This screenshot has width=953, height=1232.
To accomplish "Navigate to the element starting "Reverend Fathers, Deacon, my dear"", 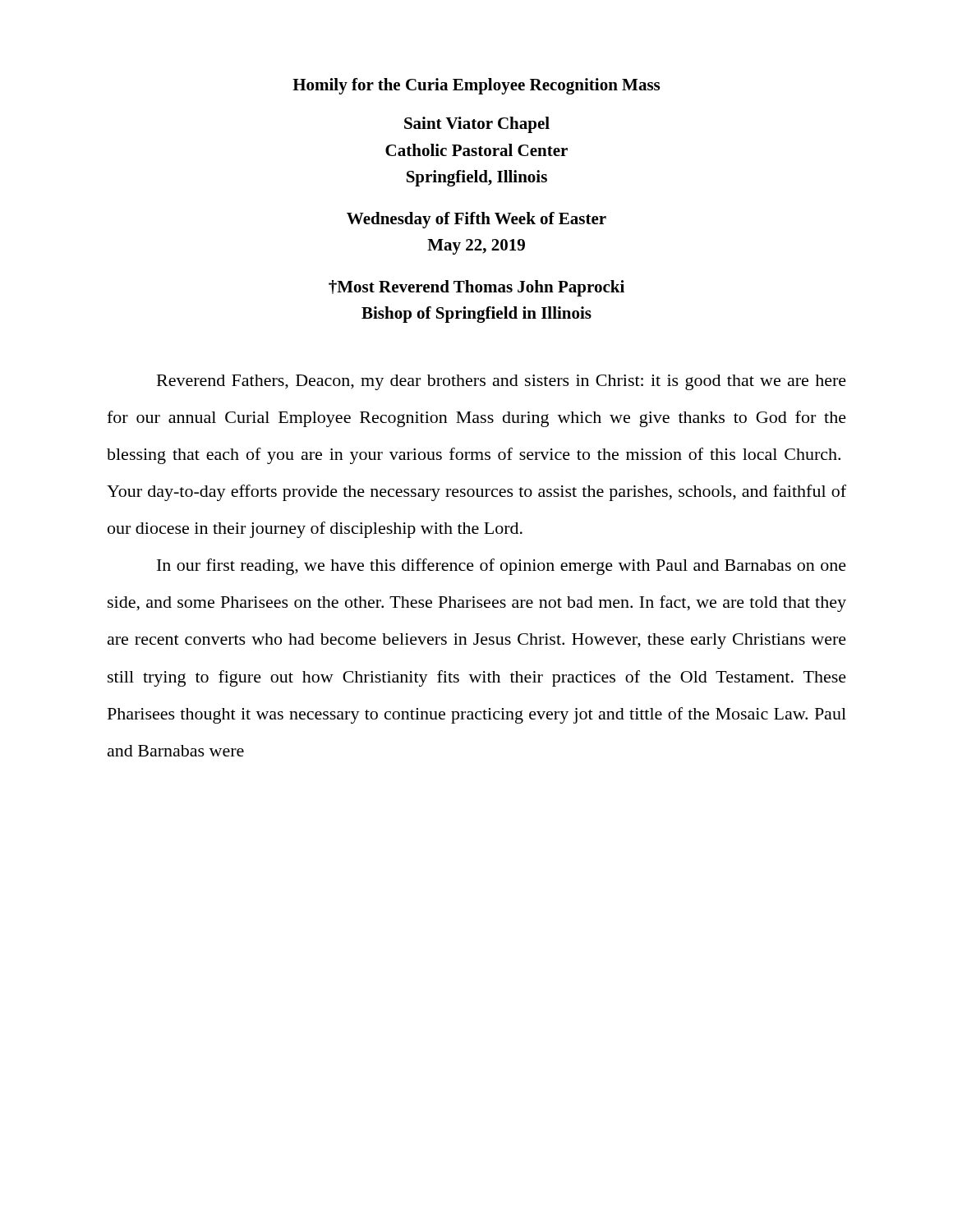I will 476,454.
